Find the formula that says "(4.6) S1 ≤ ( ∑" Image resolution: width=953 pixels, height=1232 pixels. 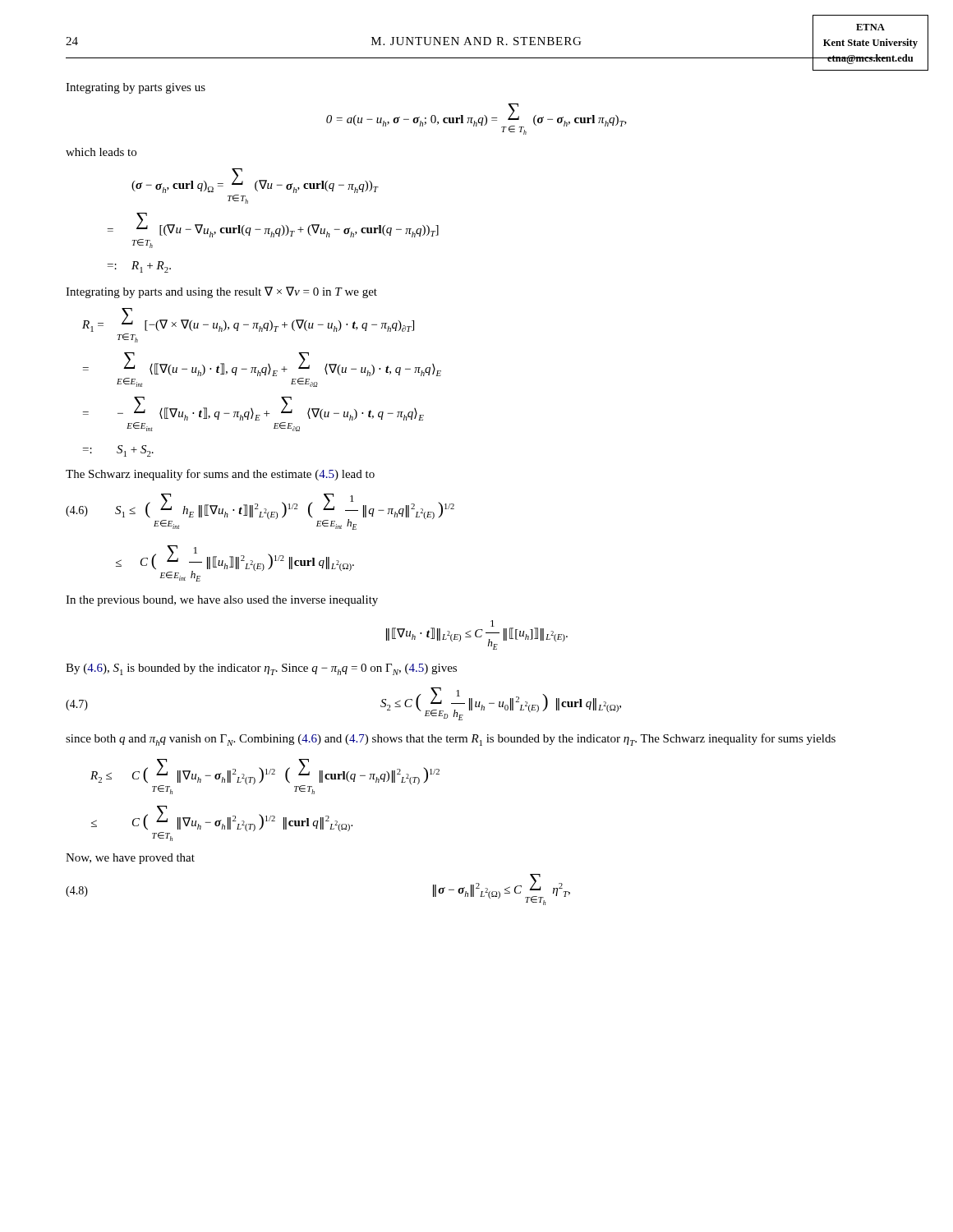click(260, 512)
